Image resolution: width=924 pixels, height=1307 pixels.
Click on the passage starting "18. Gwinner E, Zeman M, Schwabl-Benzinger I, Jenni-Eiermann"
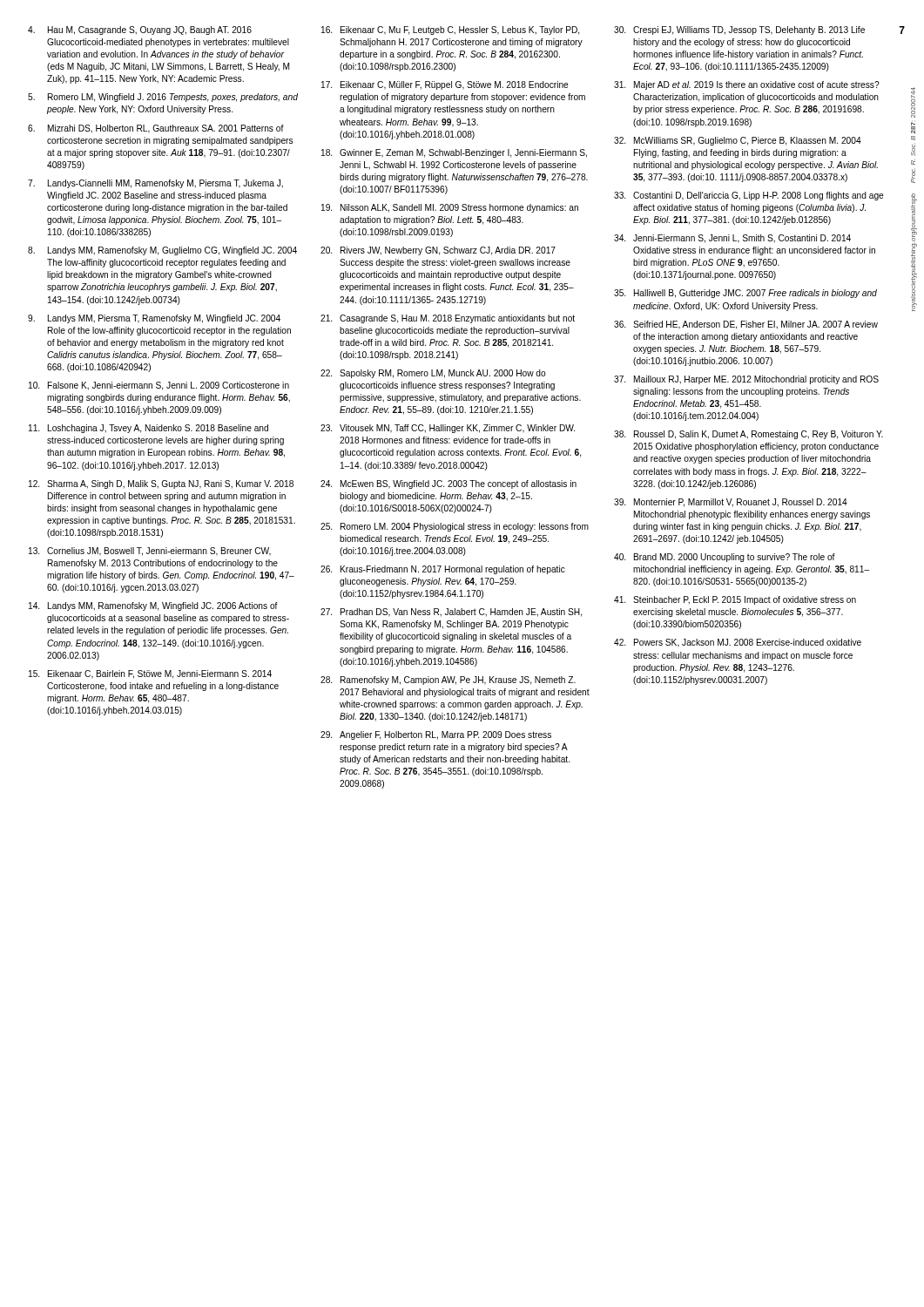click(x=455, y=172)
